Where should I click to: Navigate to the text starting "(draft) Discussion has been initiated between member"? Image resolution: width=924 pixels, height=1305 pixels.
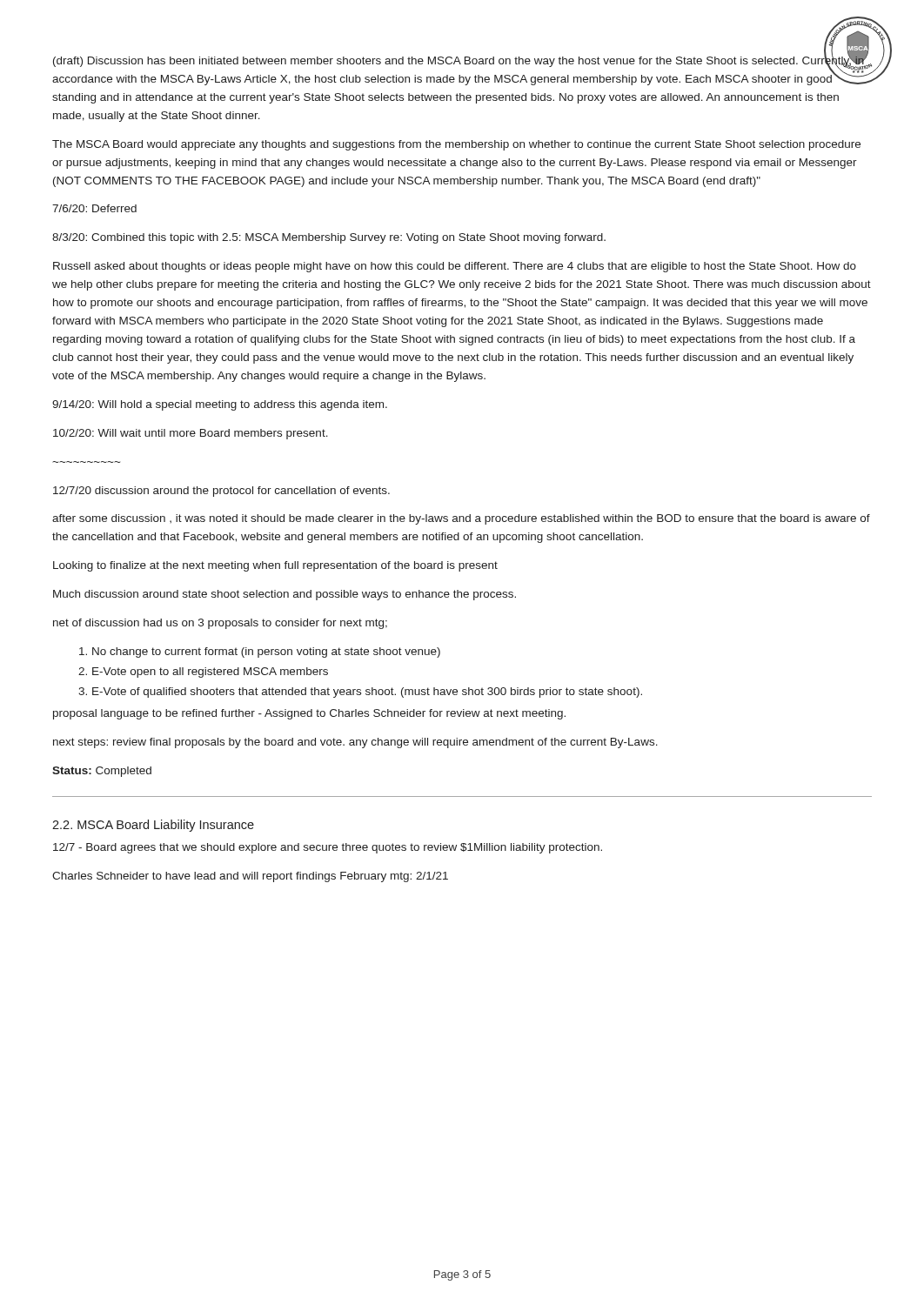[458, 88]
